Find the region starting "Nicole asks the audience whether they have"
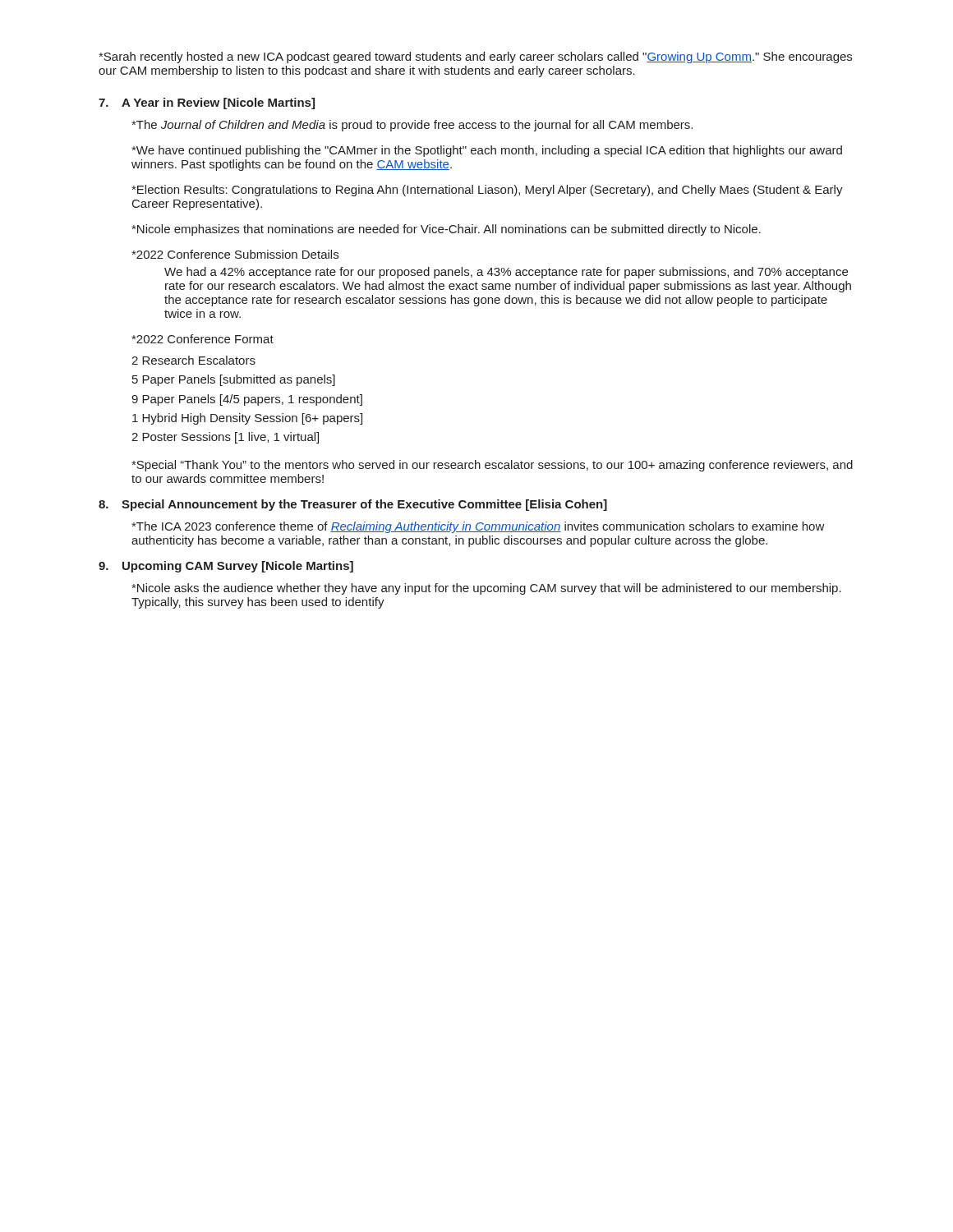 coord(487,595)
